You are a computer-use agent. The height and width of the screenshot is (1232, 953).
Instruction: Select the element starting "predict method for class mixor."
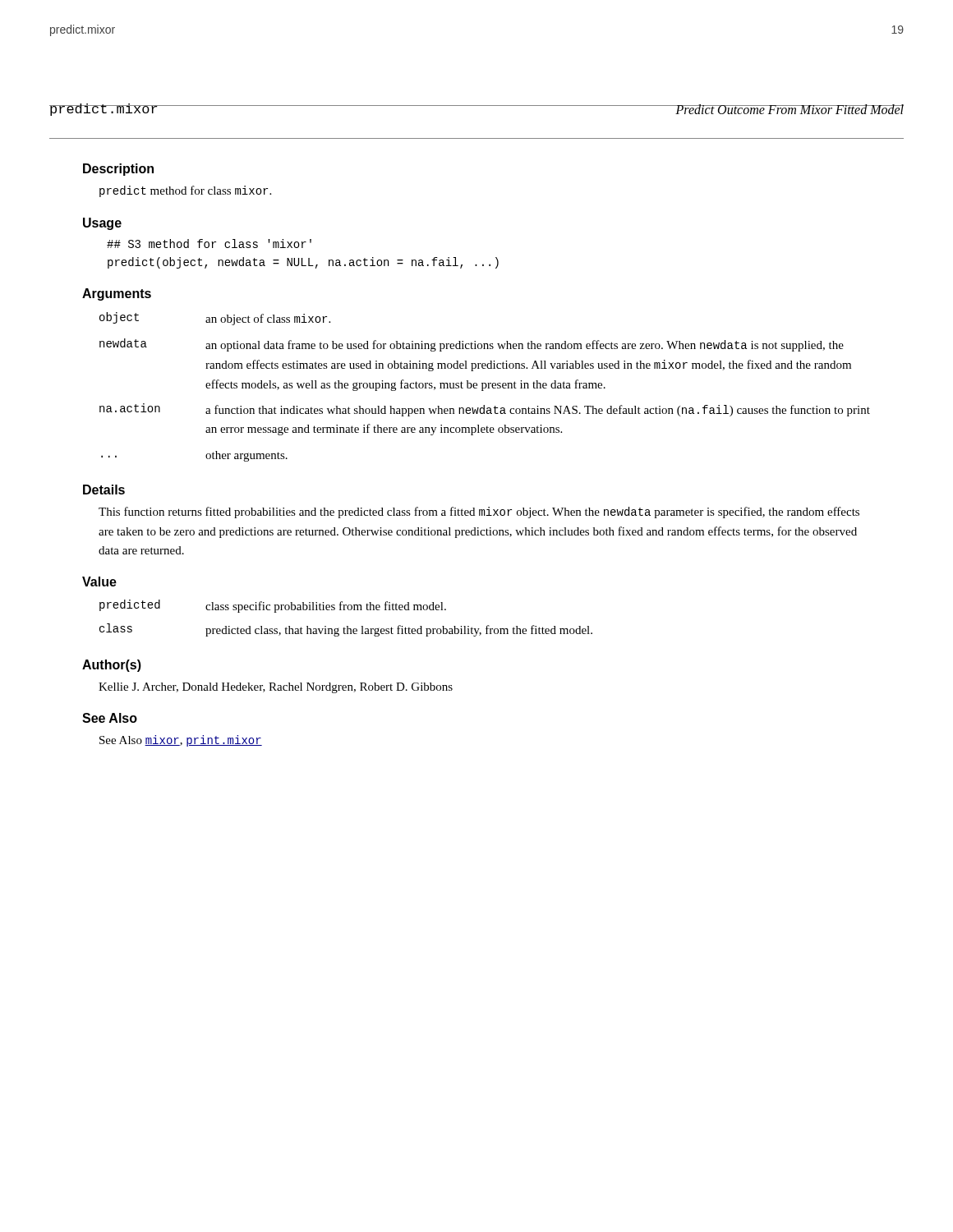pyautogui.click(x=185, y=191)
